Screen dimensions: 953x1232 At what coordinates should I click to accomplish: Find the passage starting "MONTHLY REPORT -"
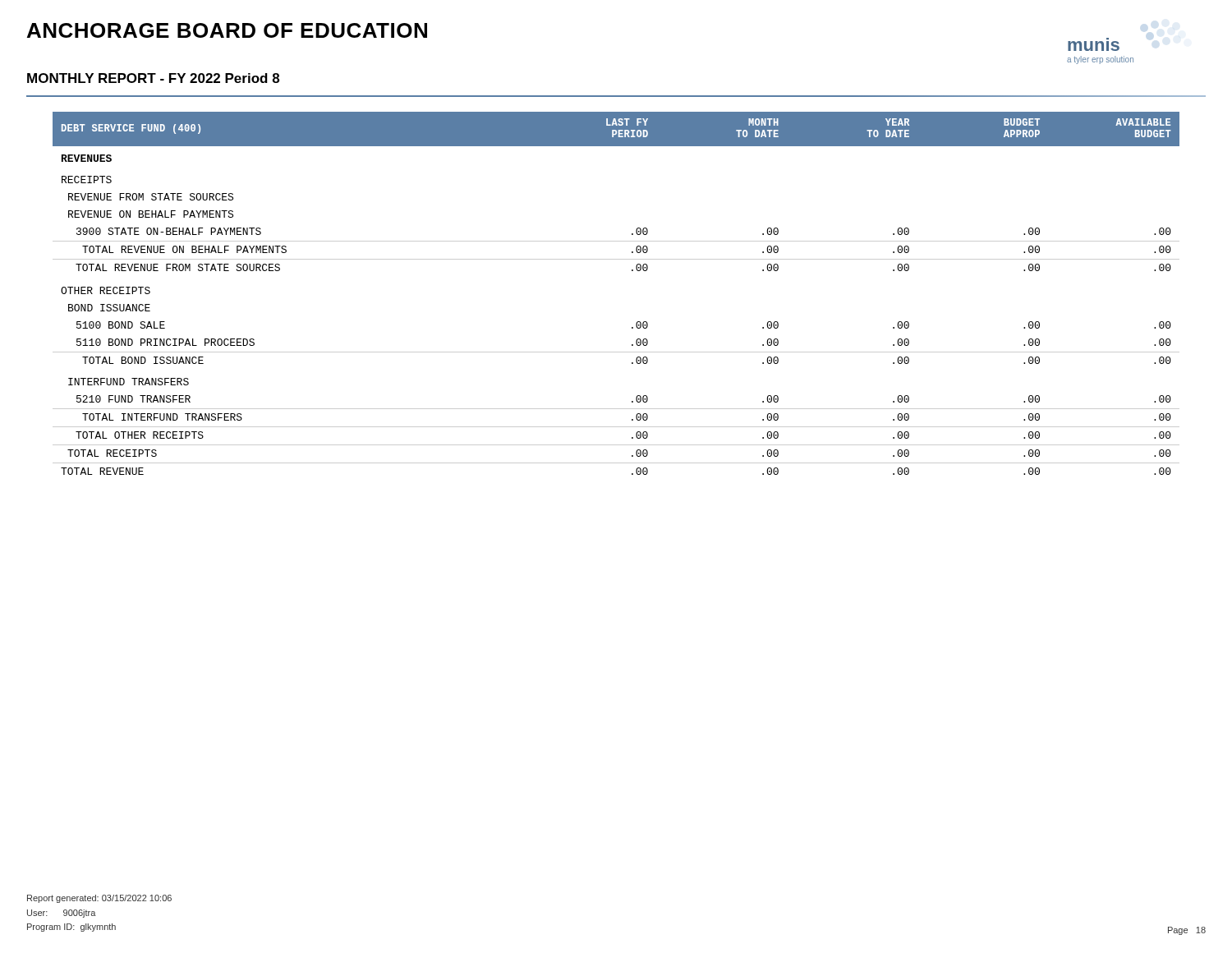click(153, 78)
